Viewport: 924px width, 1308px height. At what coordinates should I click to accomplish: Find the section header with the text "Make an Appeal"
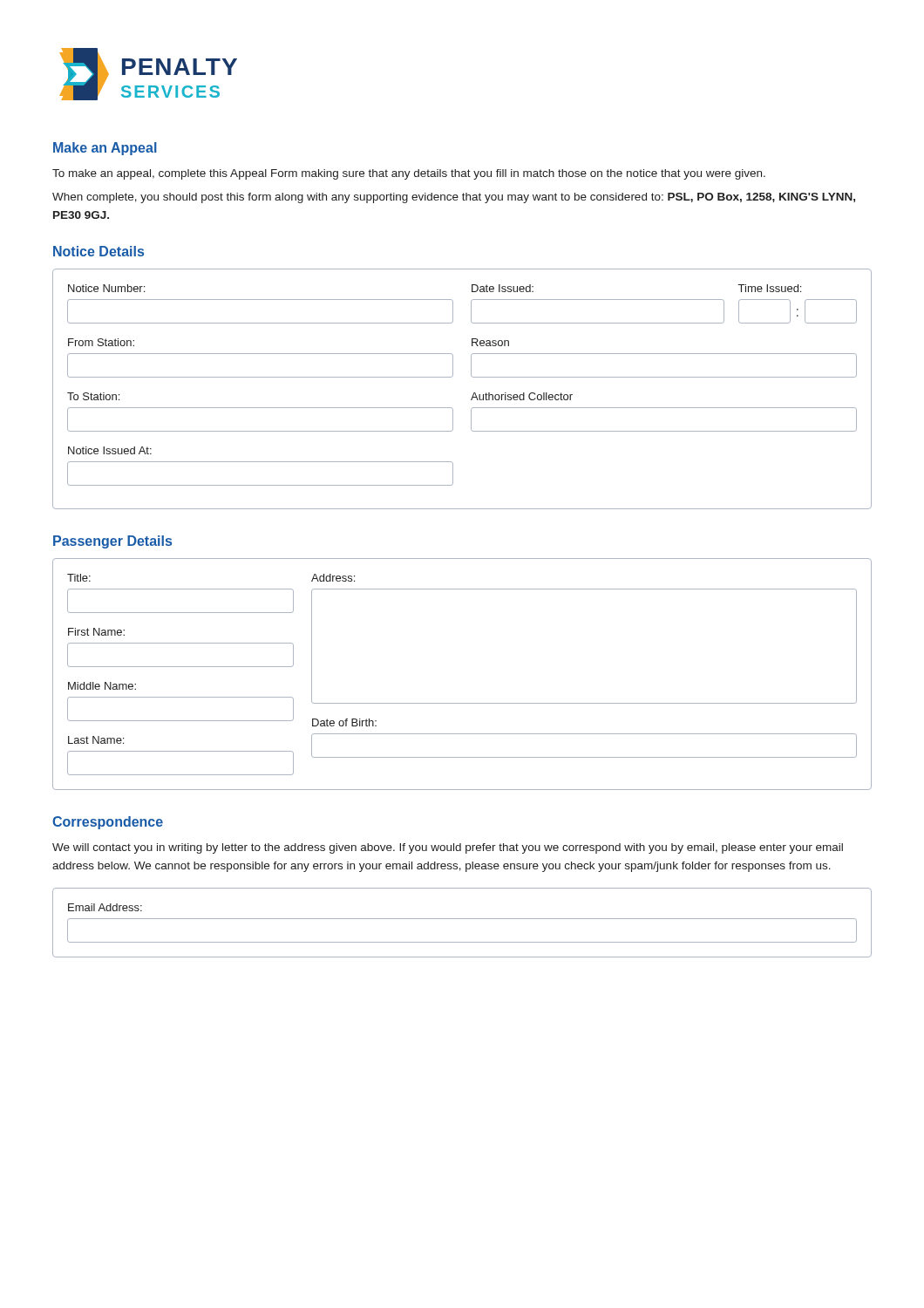coord(105,148)
